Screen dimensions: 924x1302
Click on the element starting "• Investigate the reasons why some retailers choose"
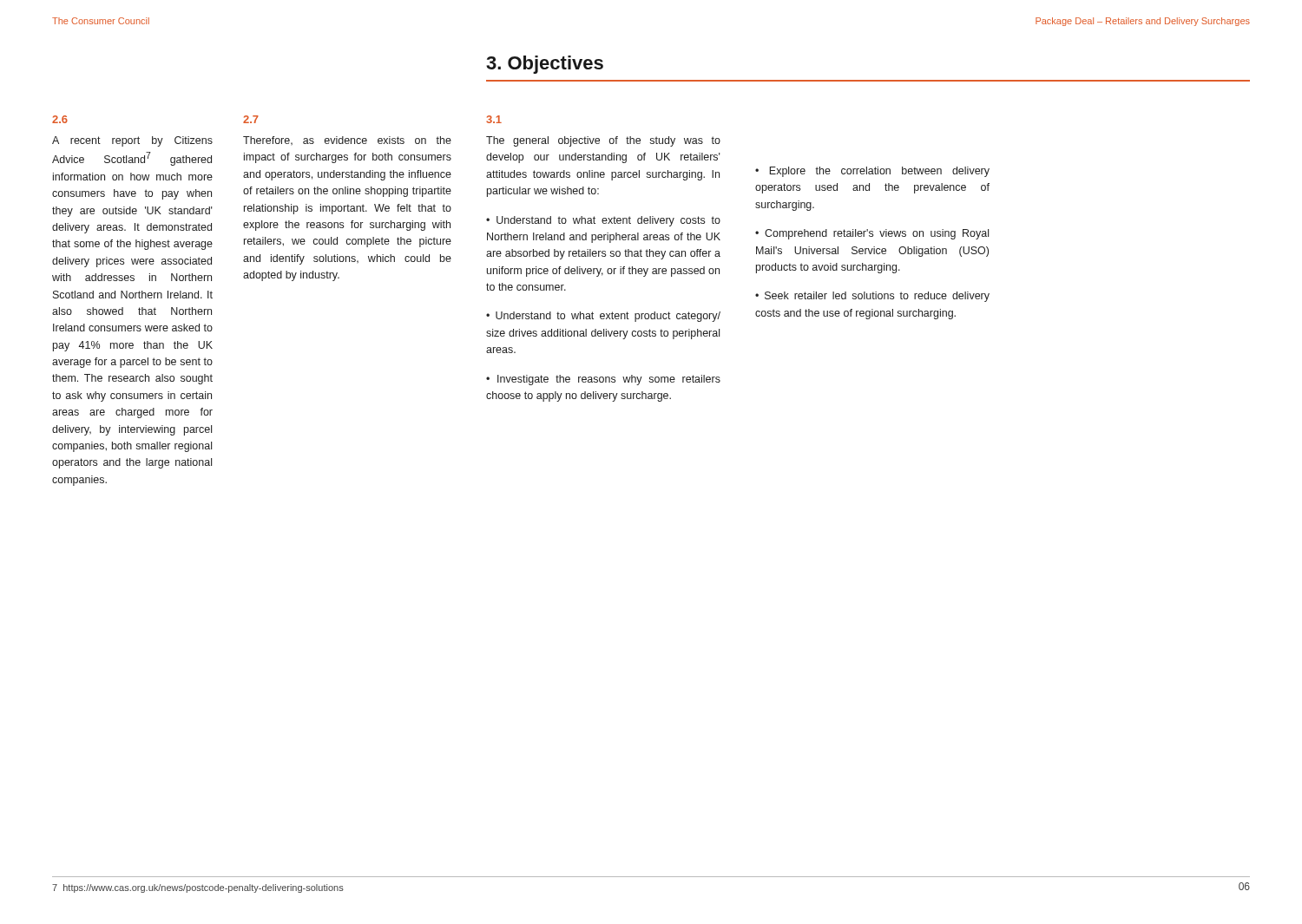pyautogui.click(x=603, y=387)
